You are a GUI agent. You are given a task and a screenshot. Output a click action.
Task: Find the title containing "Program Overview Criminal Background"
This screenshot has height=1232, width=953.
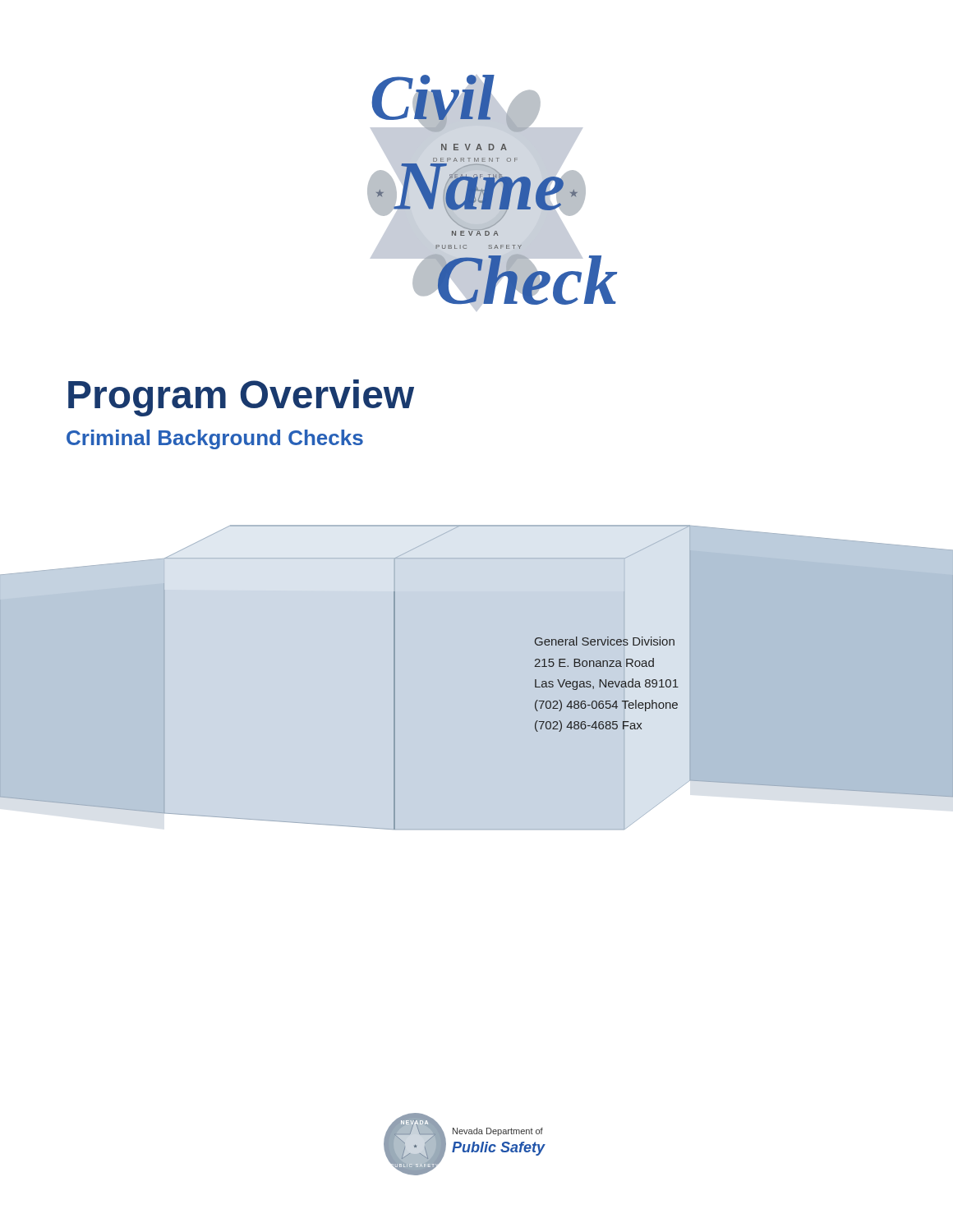click(394, 412)
